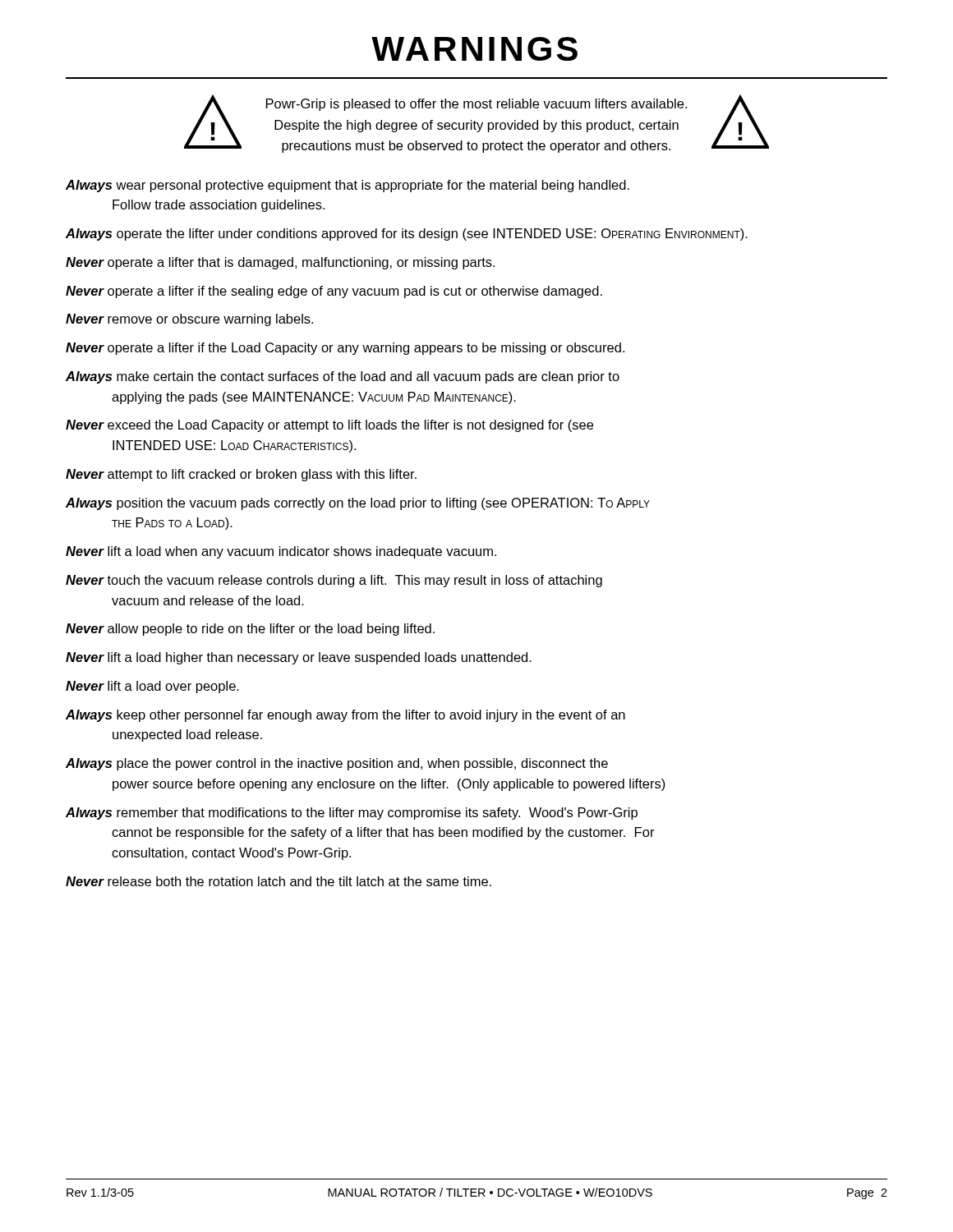Select the block starting "Never lift a load when any"

pyautogui.click(x=282, y=552)
